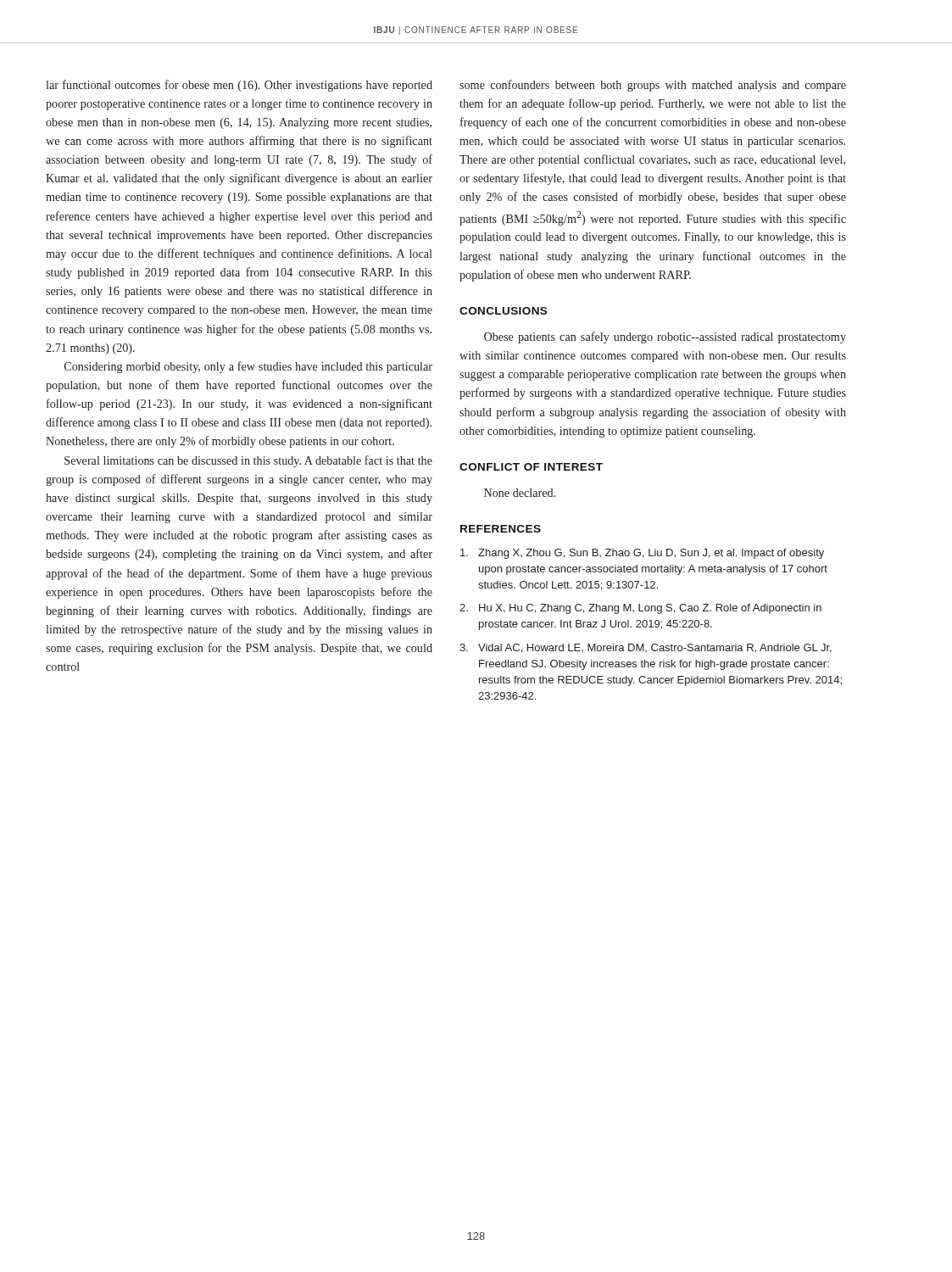
Task: Find the text block starting "3. Vidal AC, Howard LE,"
Action: (x=653, y=672)
